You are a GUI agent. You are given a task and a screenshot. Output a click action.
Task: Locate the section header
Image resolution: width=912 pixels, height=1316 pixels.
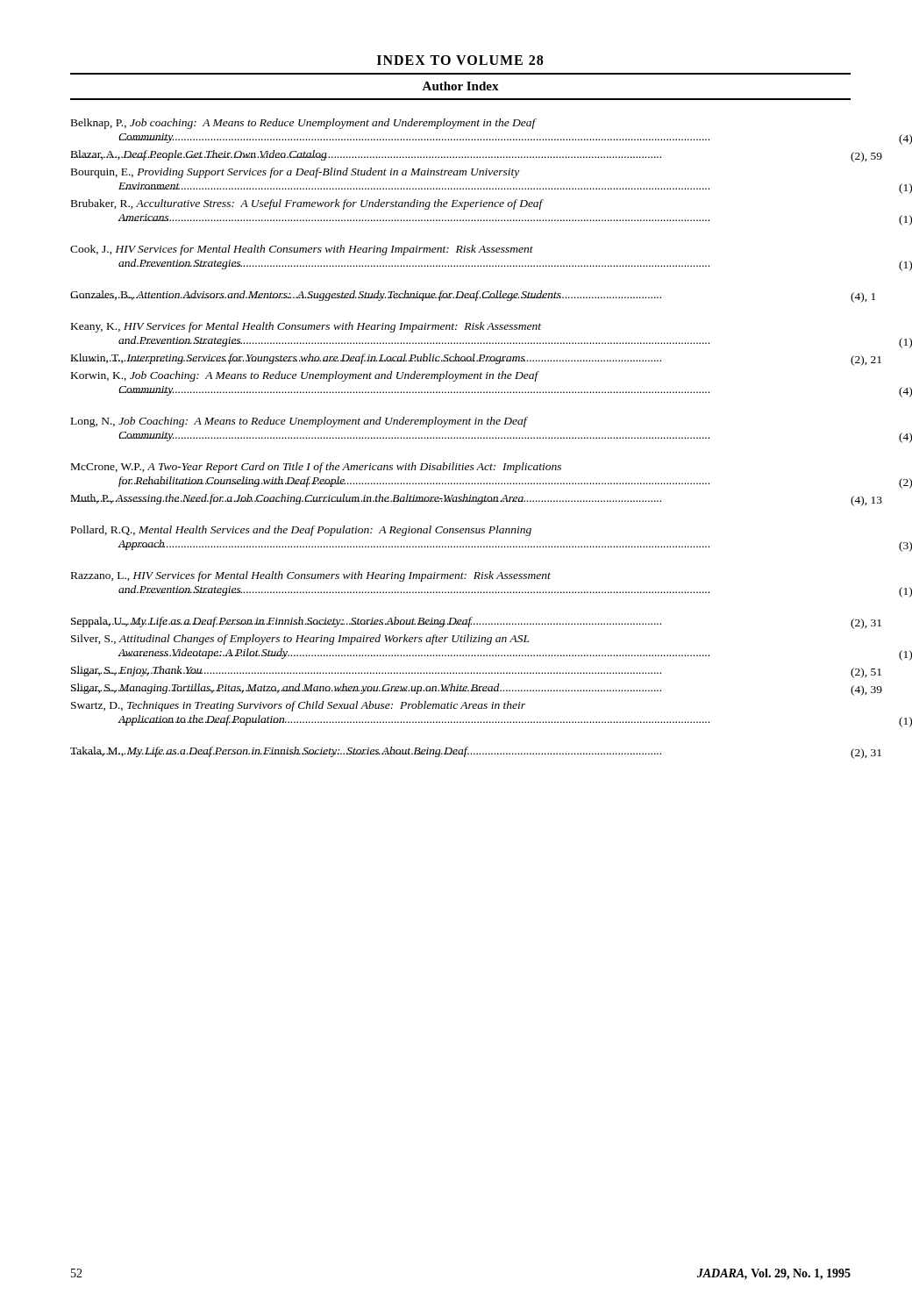460,86
